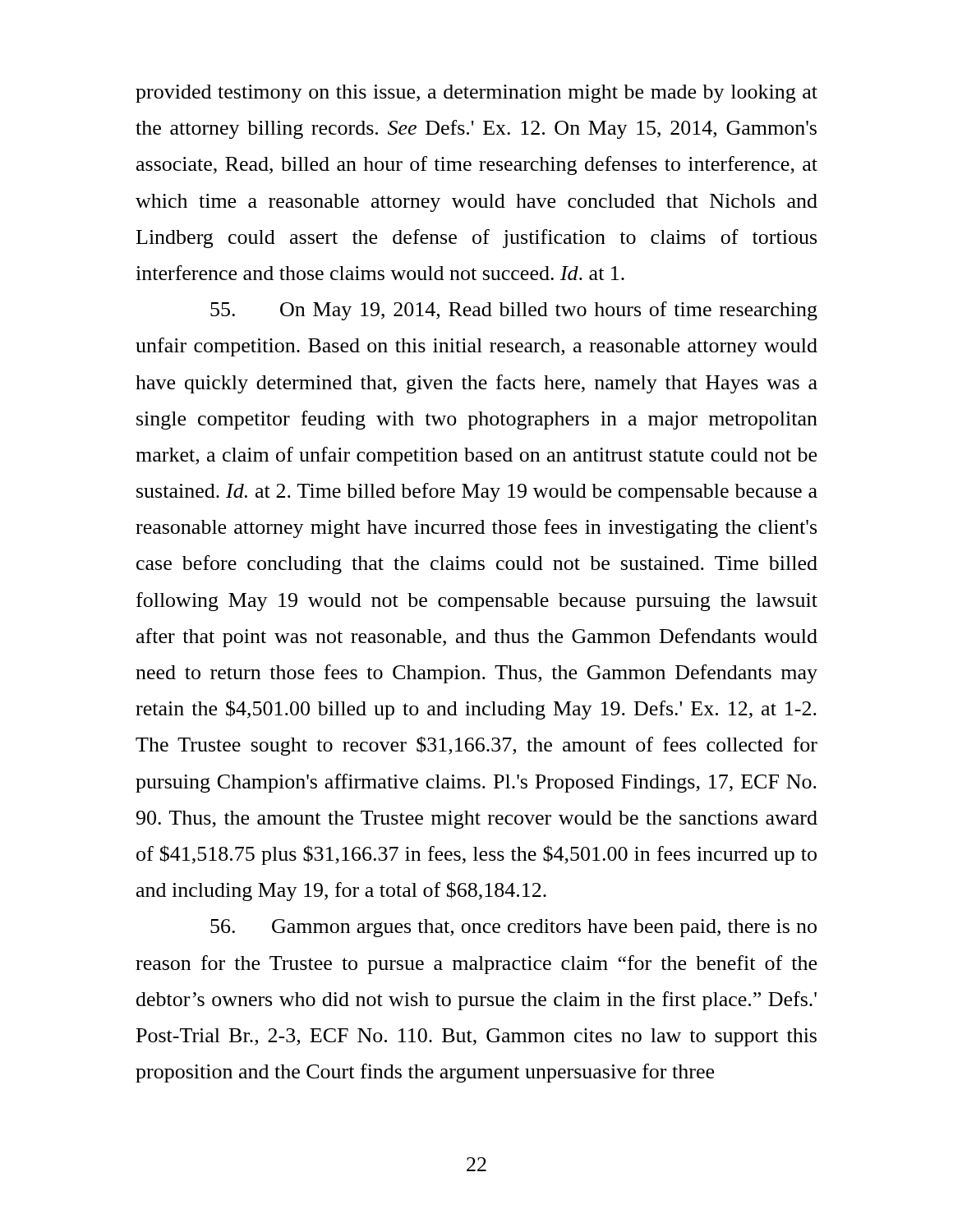Navigate to the element starting "On May 19, 2014, Read billed two hours"
This screenshot has height=1232, width=953.
[x=476, y=600]
